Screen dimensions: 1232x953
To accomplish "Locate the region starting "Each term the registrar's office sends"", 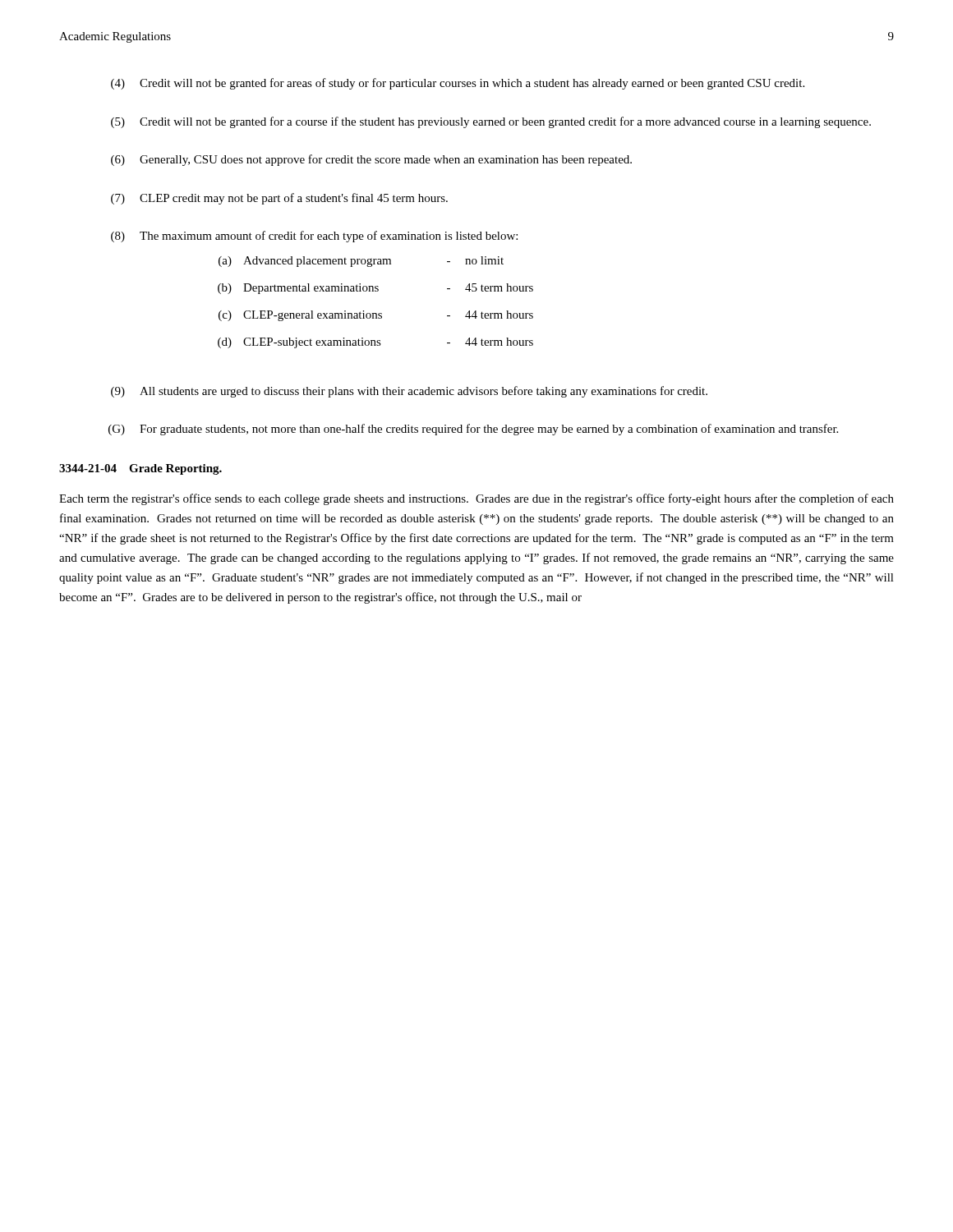I will pos(476,547).
